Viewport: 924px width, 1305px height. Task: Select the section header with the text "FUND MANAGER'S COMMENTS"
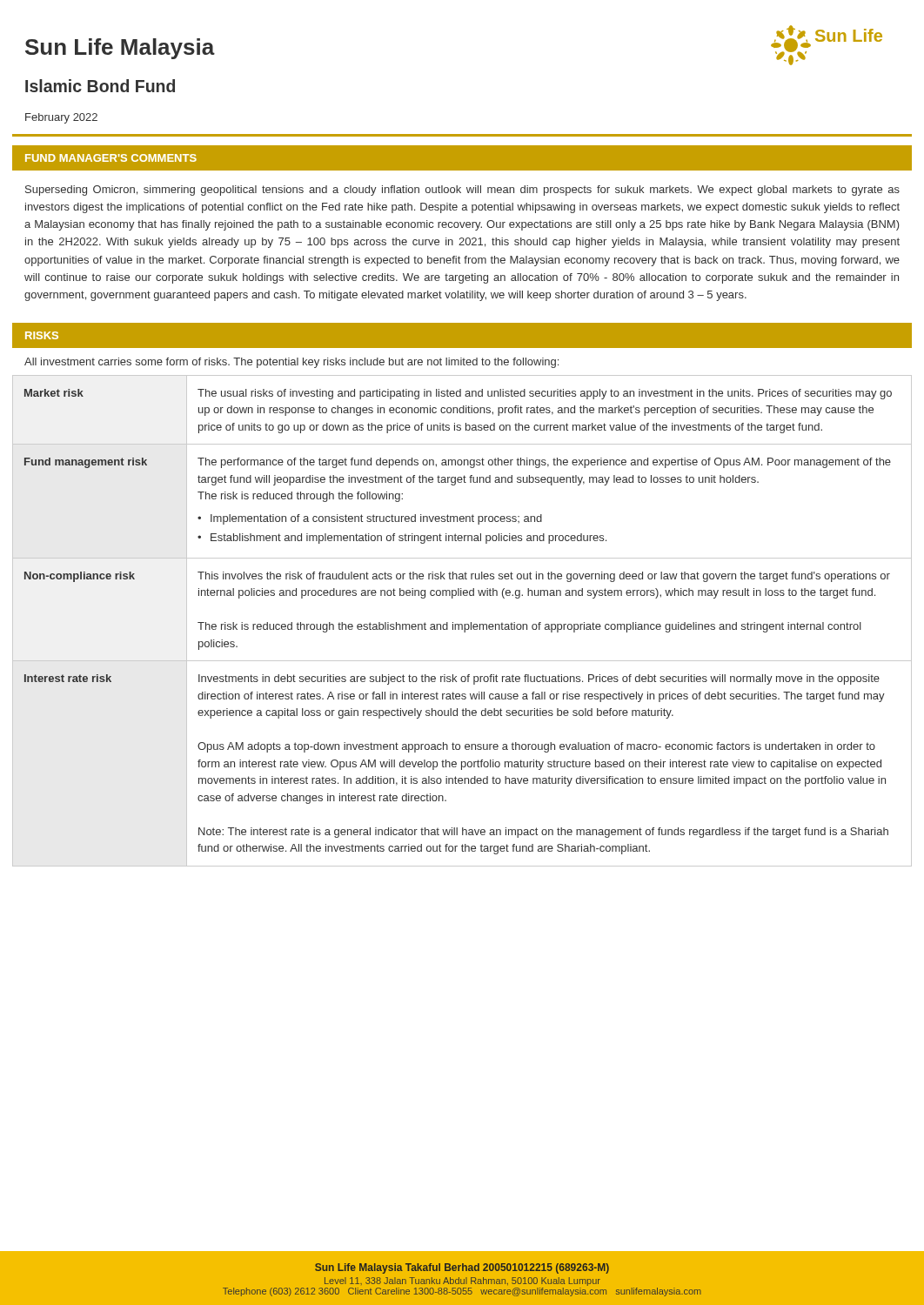click(111, 158)
